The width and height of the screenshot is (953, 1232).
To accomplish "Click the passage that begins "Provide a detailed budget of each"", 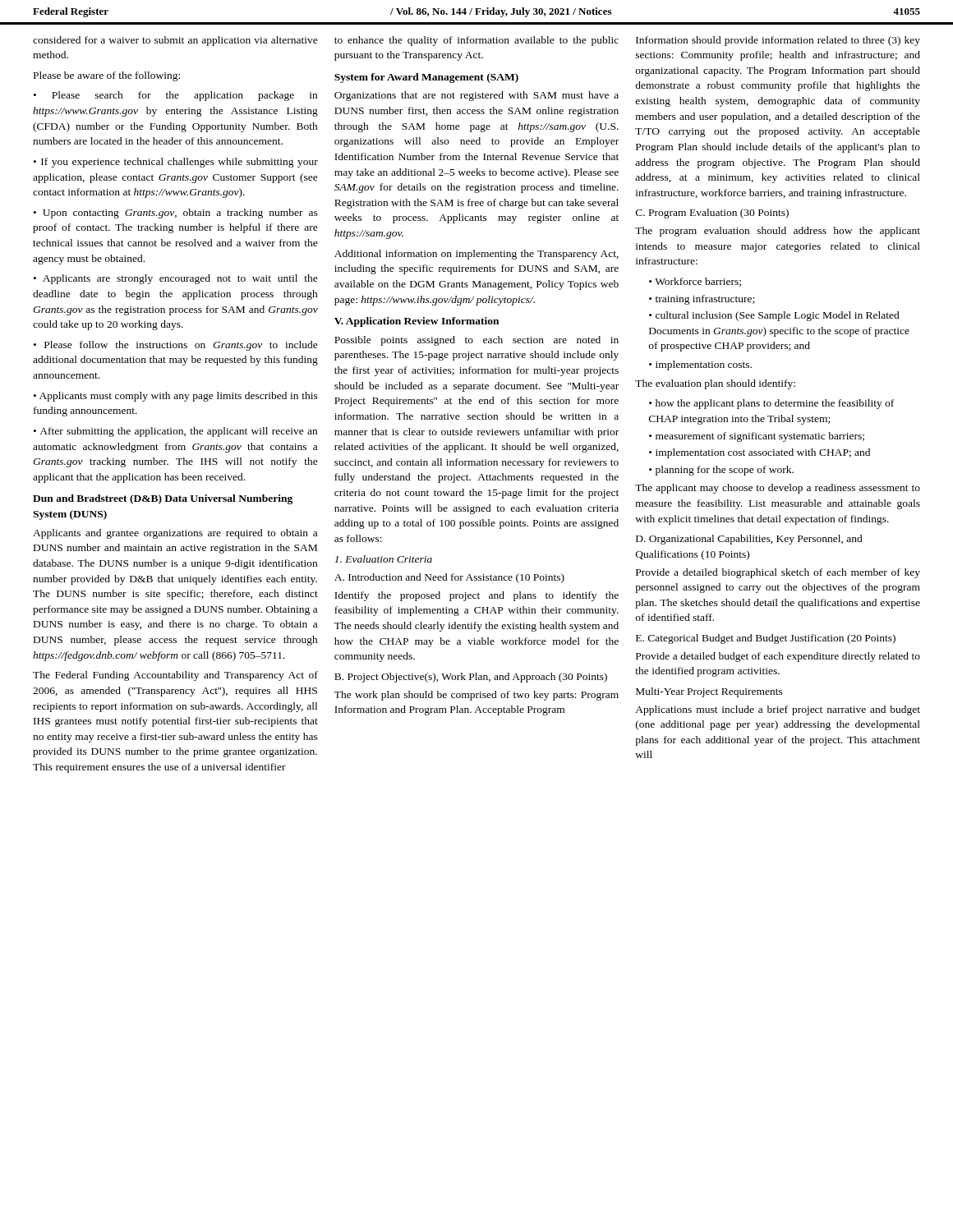I will pyautogui.click(x=778, y=664).
